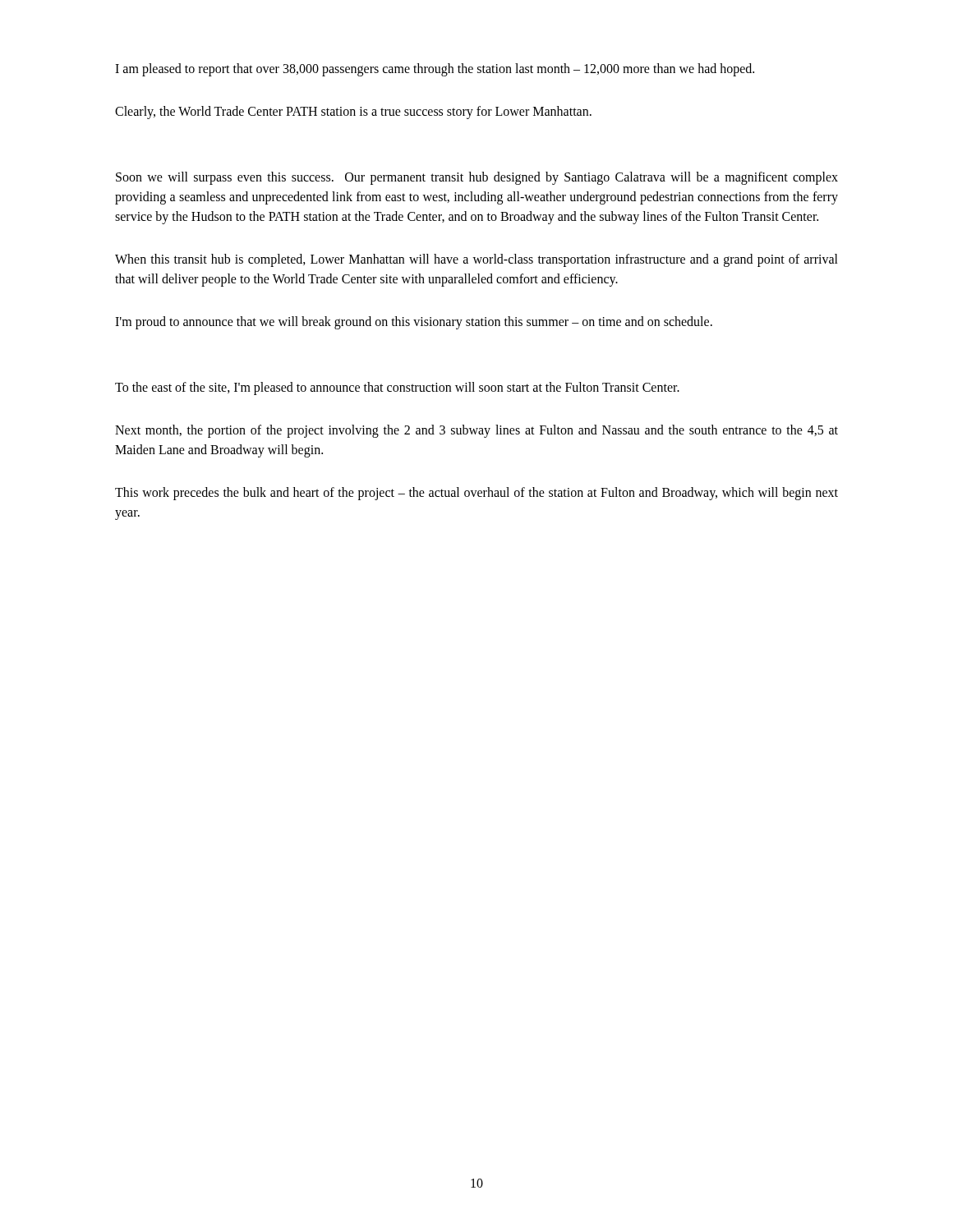The image size is (953, 1232).
Task: Select the passage starting "I'm proud to"
Action: (414, 322)
